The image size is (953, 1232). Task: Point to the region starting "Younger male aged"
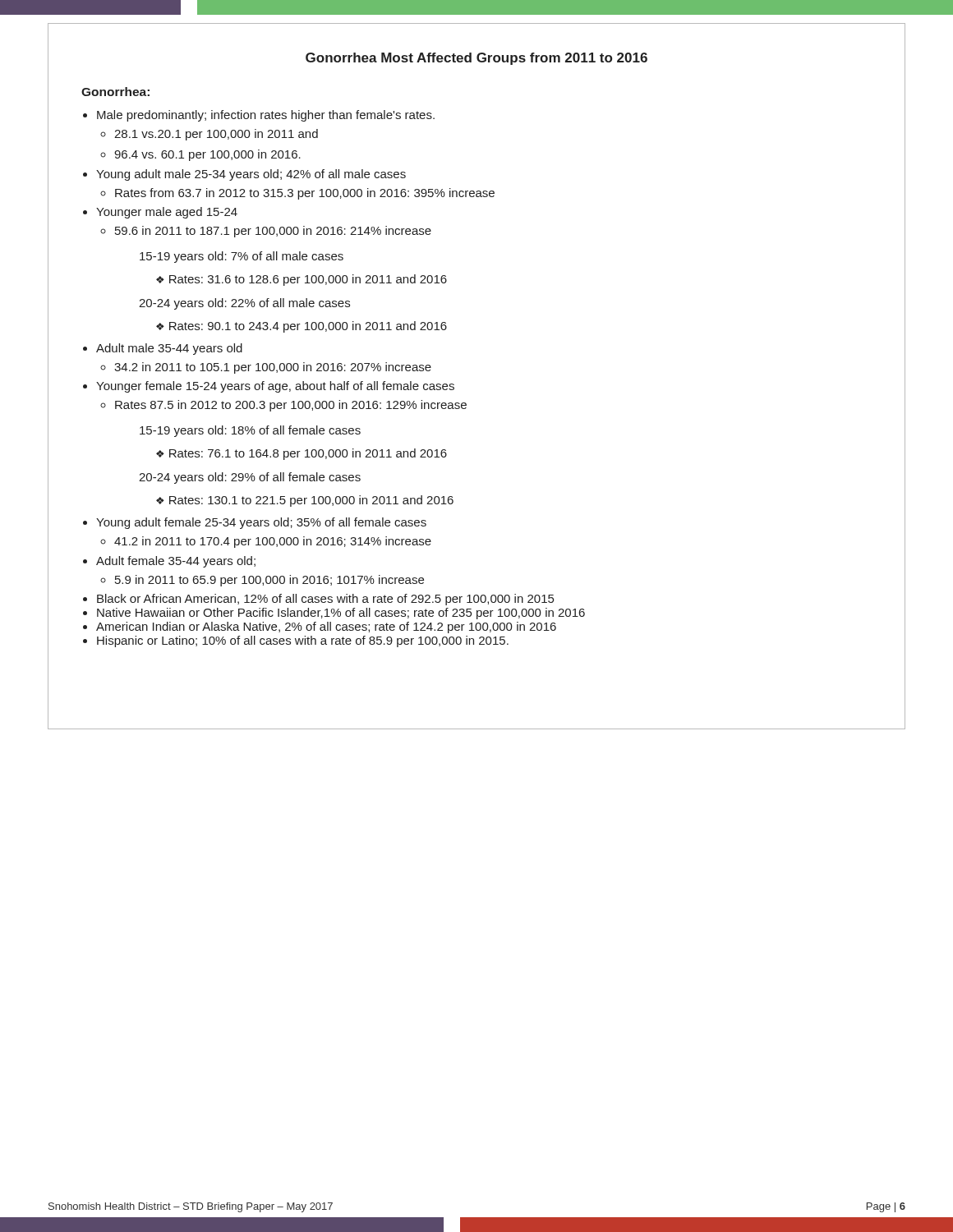click(167, 213)
